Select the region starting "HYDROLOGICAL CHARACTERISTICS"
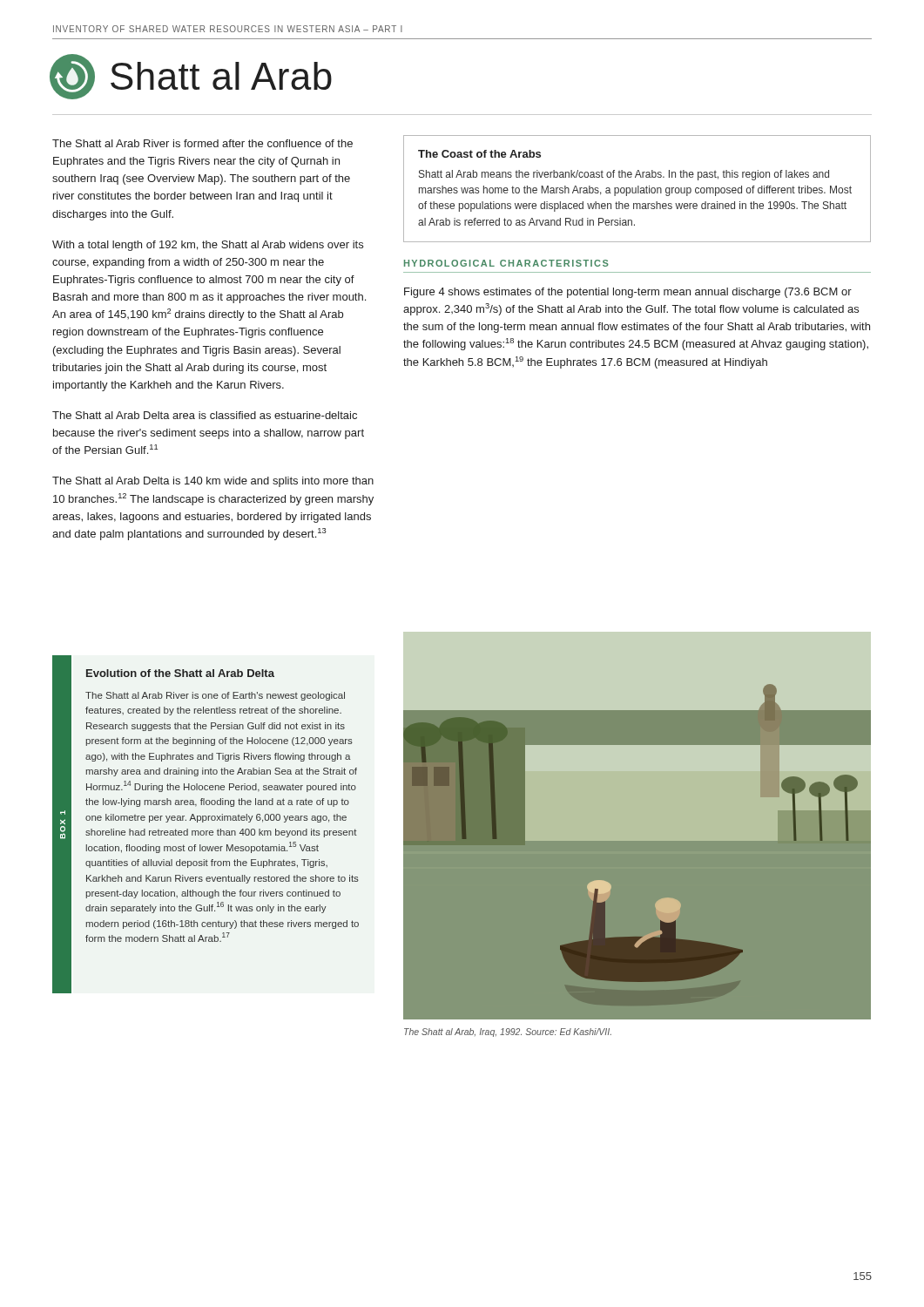Viewport: 924px width, 1307px height. click(507, 263)
